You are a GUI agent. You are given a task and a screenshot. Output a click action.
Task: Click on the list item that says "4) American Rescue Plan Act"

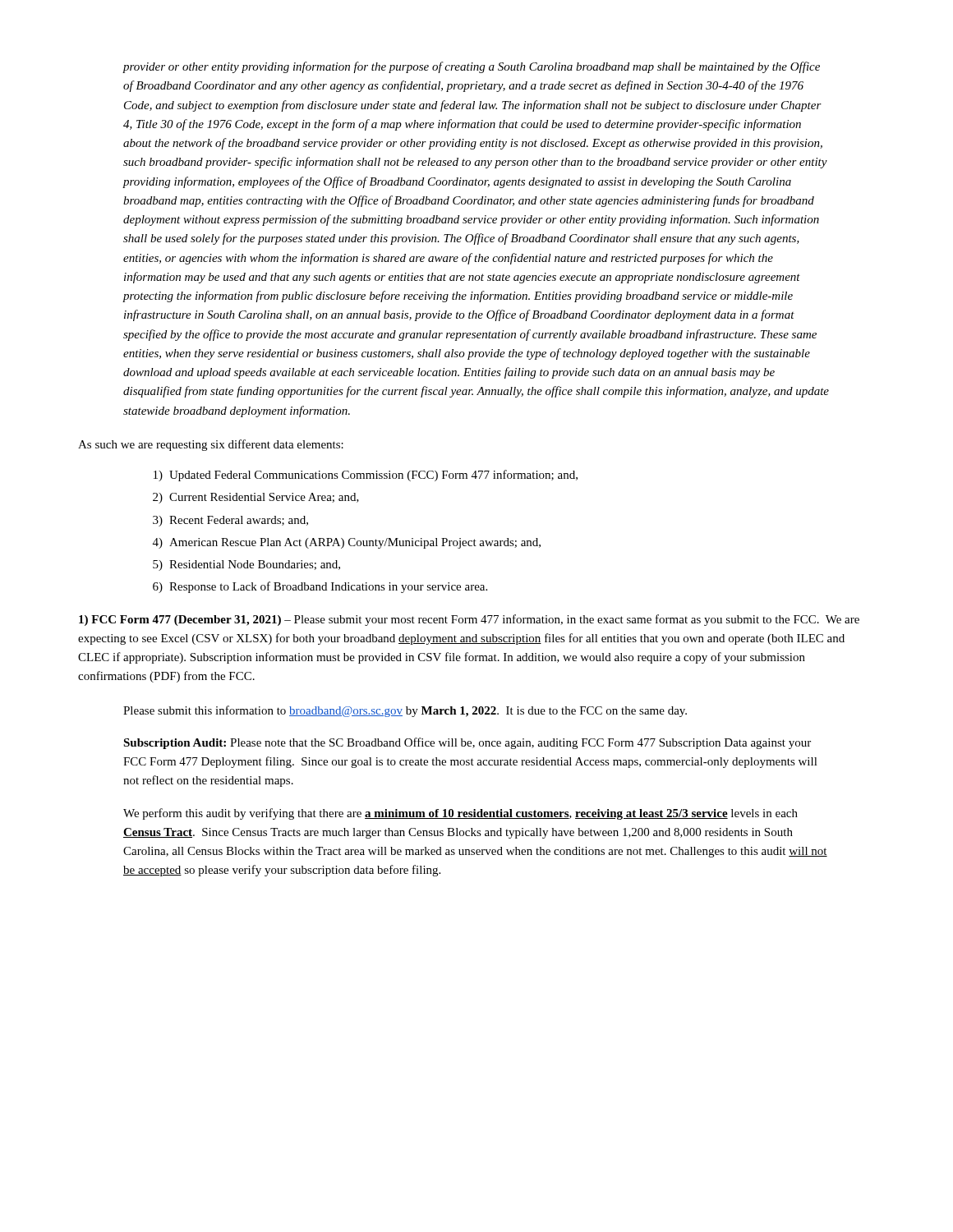coord(507,542)
